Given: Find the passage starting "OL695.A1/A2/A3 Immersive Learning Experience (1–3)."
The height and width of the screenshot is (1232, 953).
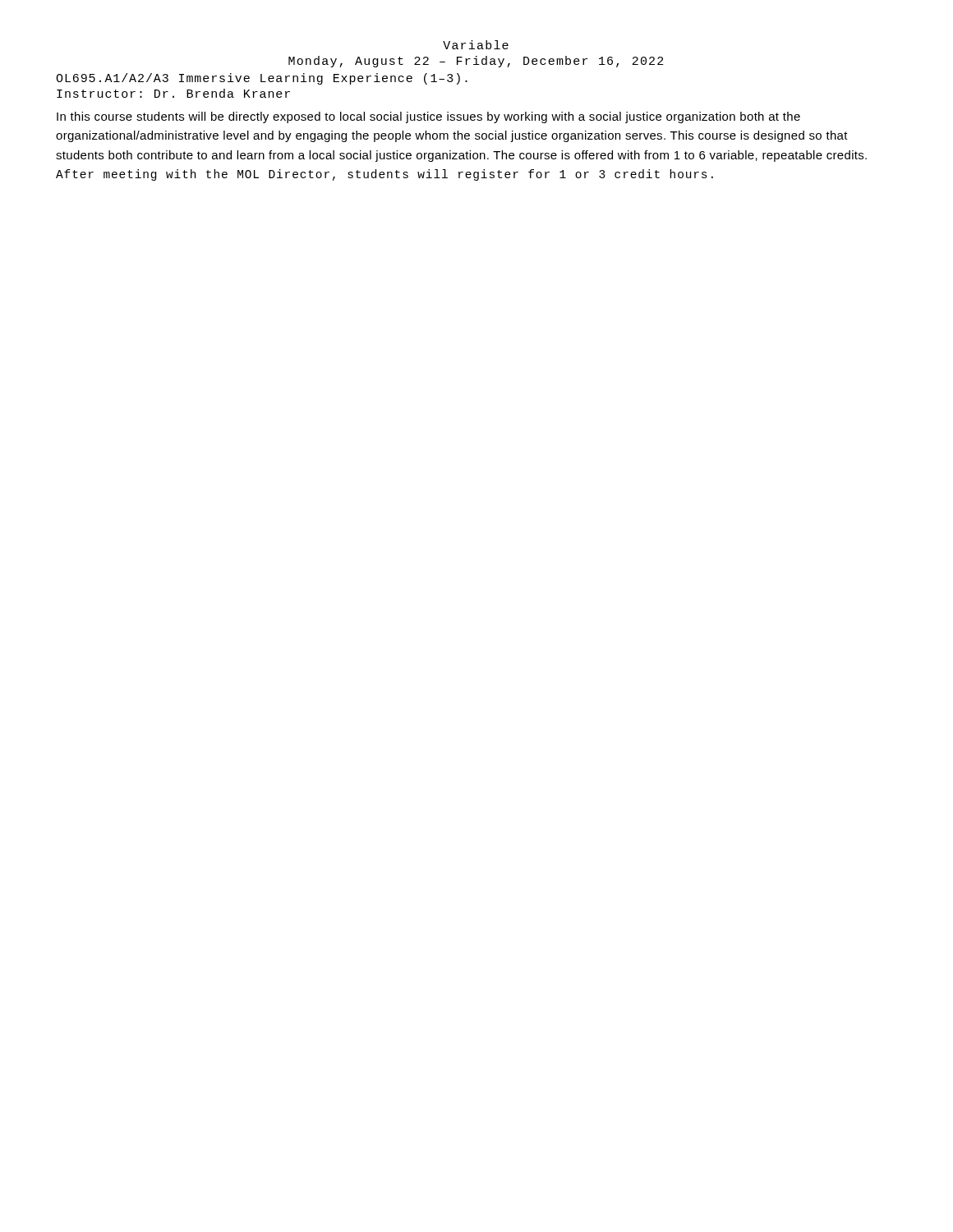Looking at the screenshot, I should pyautogui.click(x=263, y=79).
